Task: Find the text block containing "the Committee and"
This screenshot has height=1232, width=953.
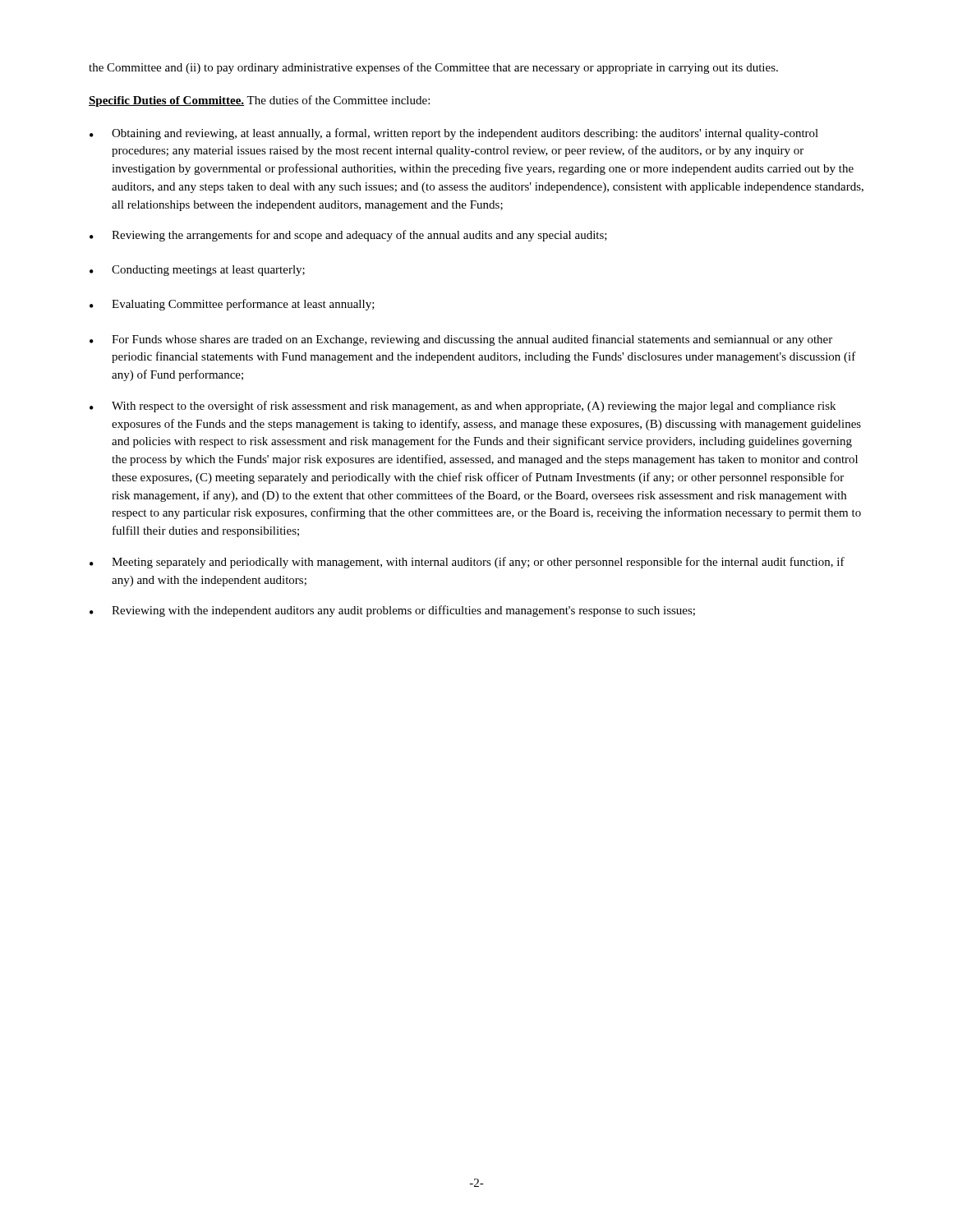Action: coord(434,67)
